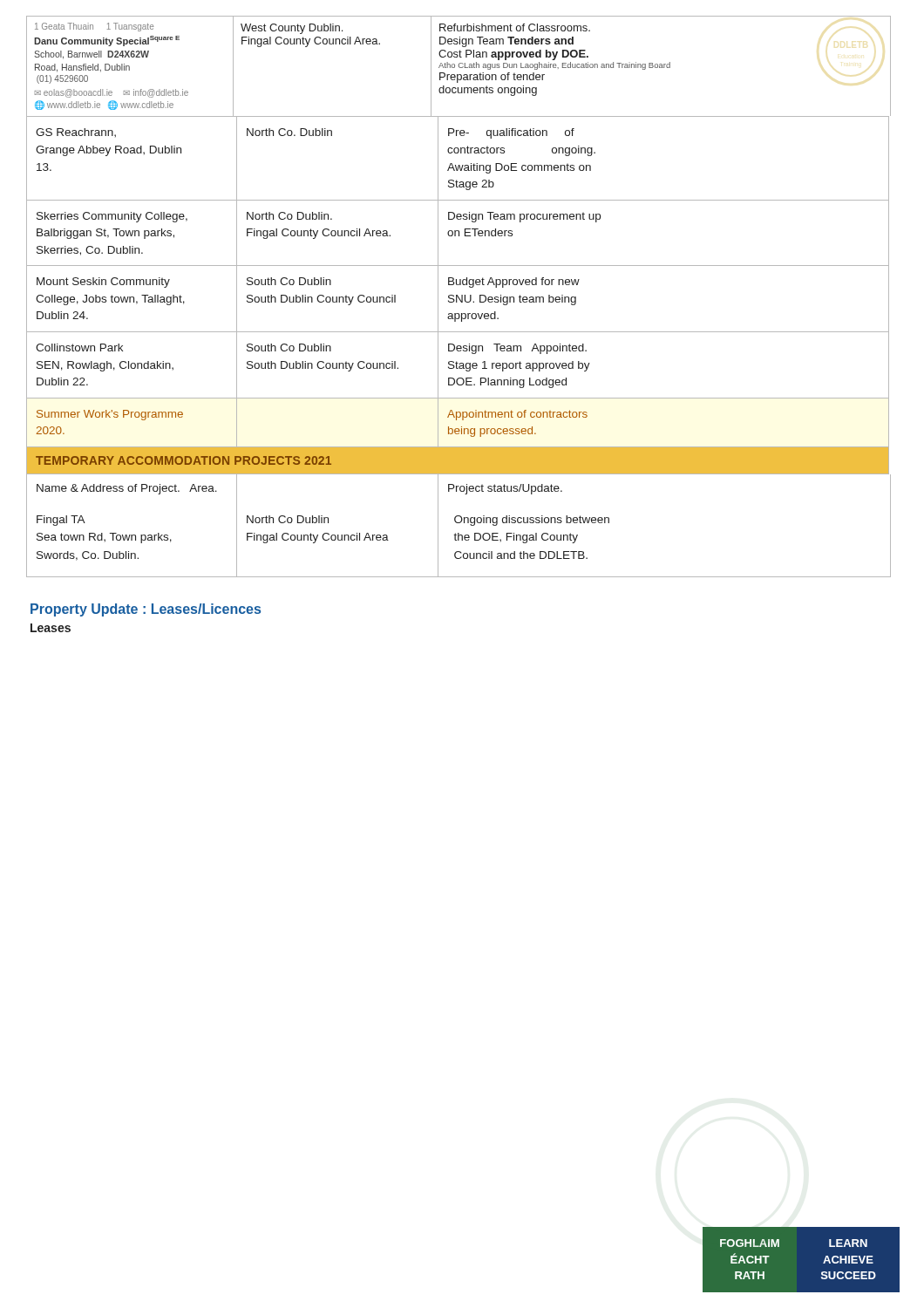Image resolution: width=924 pixels, height=1308 pixels.
Task: Select the text block starting "Property Update : Leases/Licences"
Action: (x=146, y=609)
